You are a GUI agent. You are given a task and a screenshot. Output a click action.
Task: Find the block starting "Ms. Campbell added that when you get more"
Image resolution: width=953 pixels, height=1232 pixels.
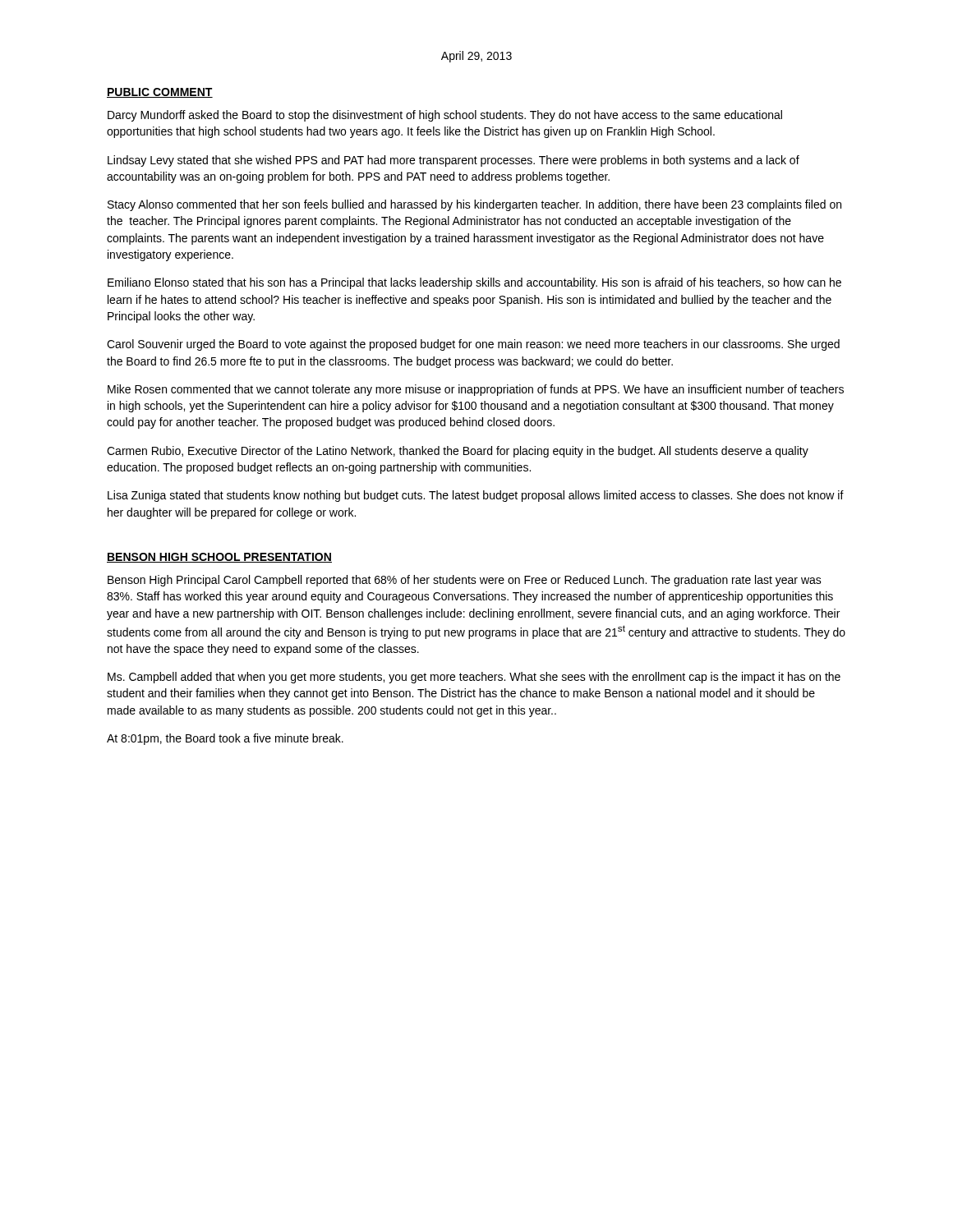tap(474, 694)
